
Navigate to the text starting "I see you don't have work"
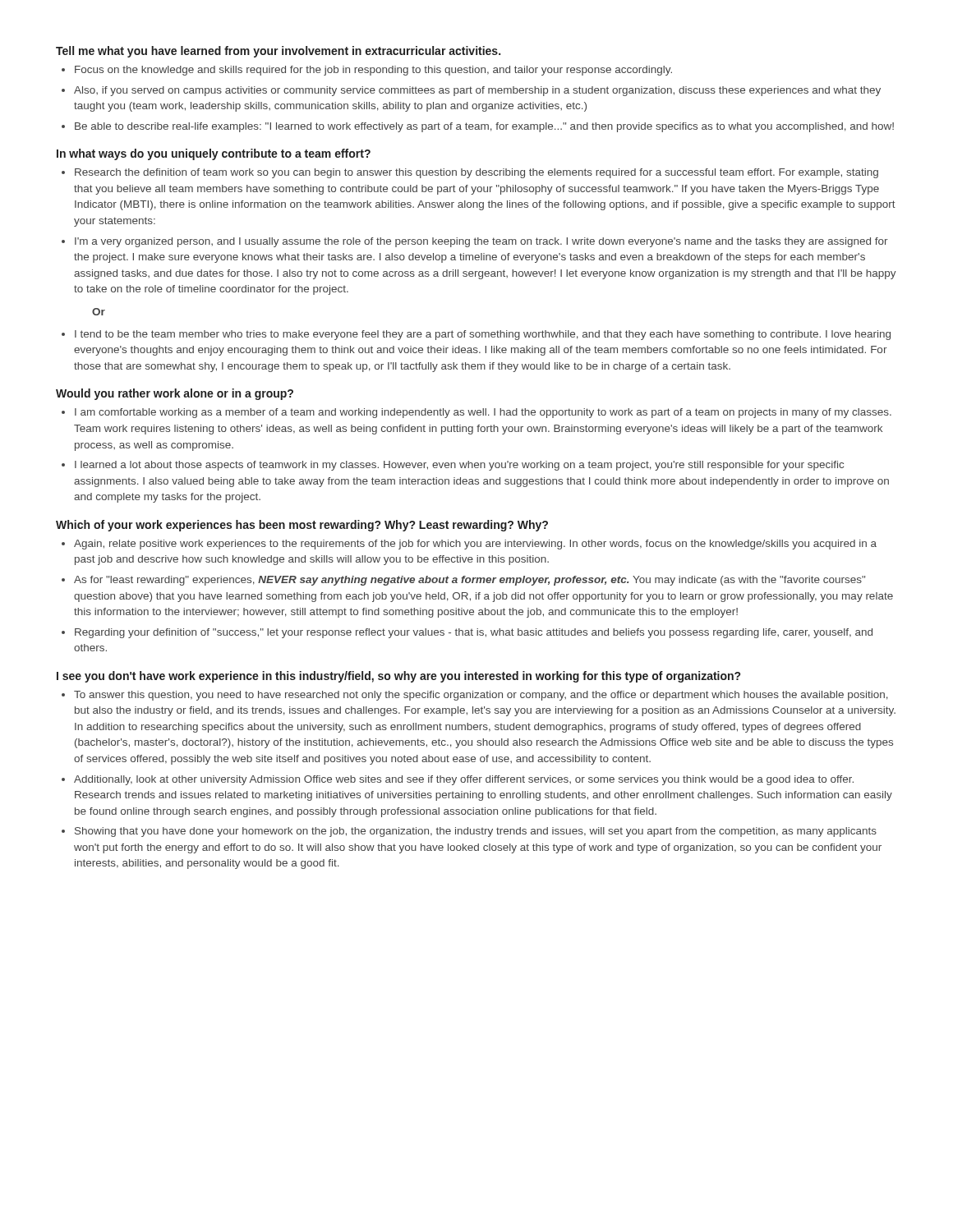[x=398, y=676]
